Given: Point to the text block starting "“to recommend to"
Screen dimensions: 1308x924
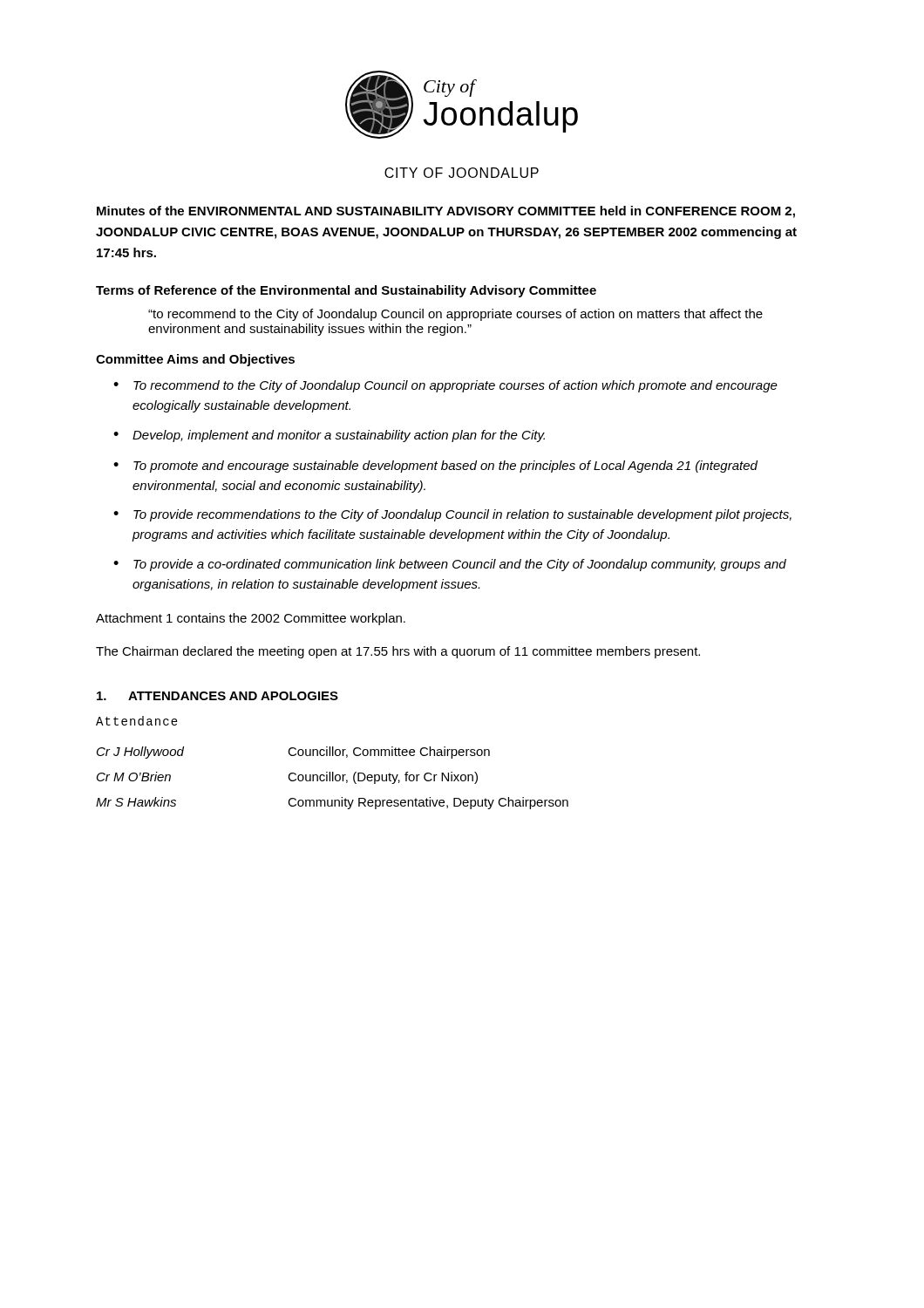Looking at the screenshot, I should 456,321.
